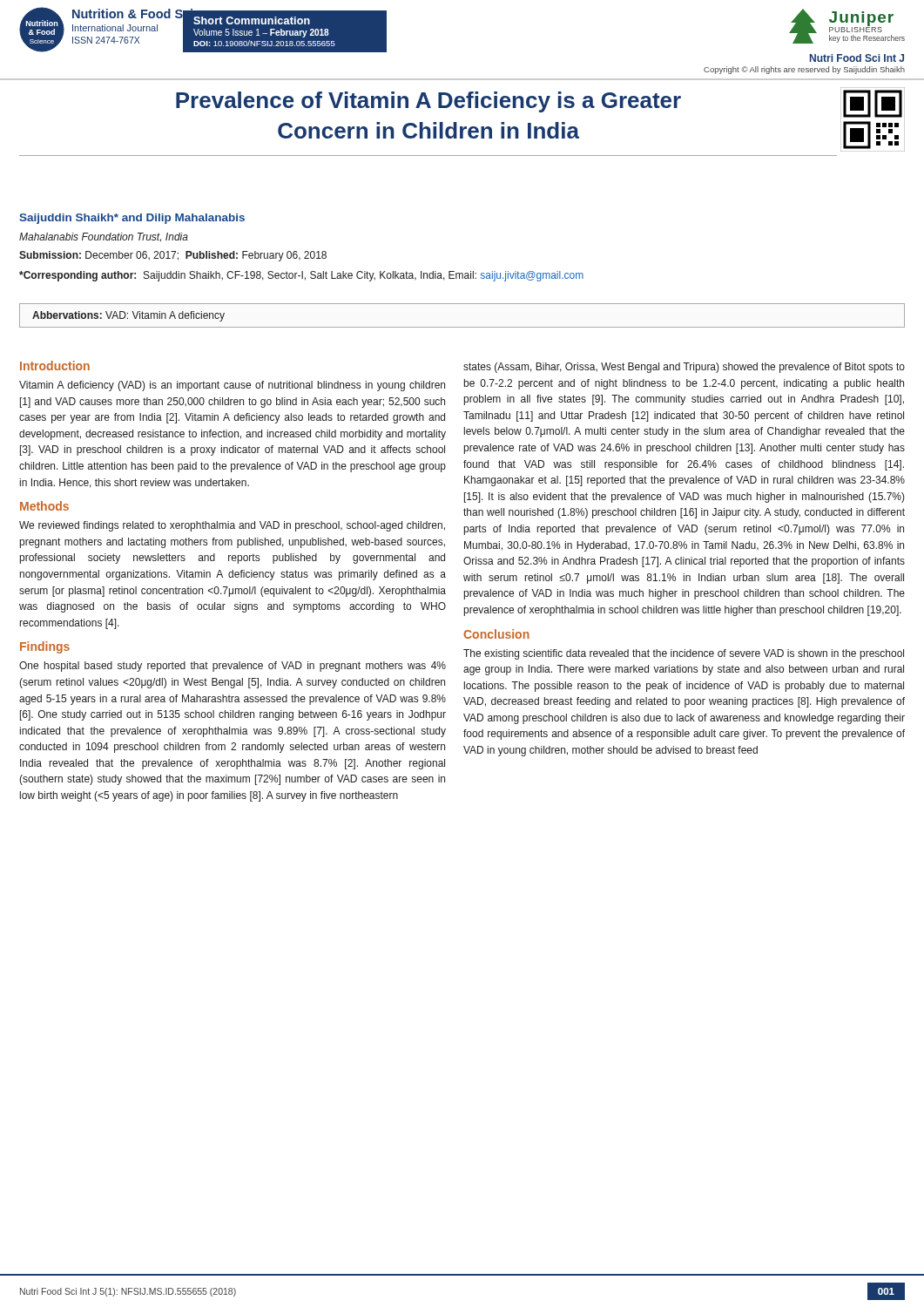Viewport: 924px width, 1307px height.
Task: Click the title that begins "Prevalence of Vitamin A Deficiency is a"
Action: 428,116
